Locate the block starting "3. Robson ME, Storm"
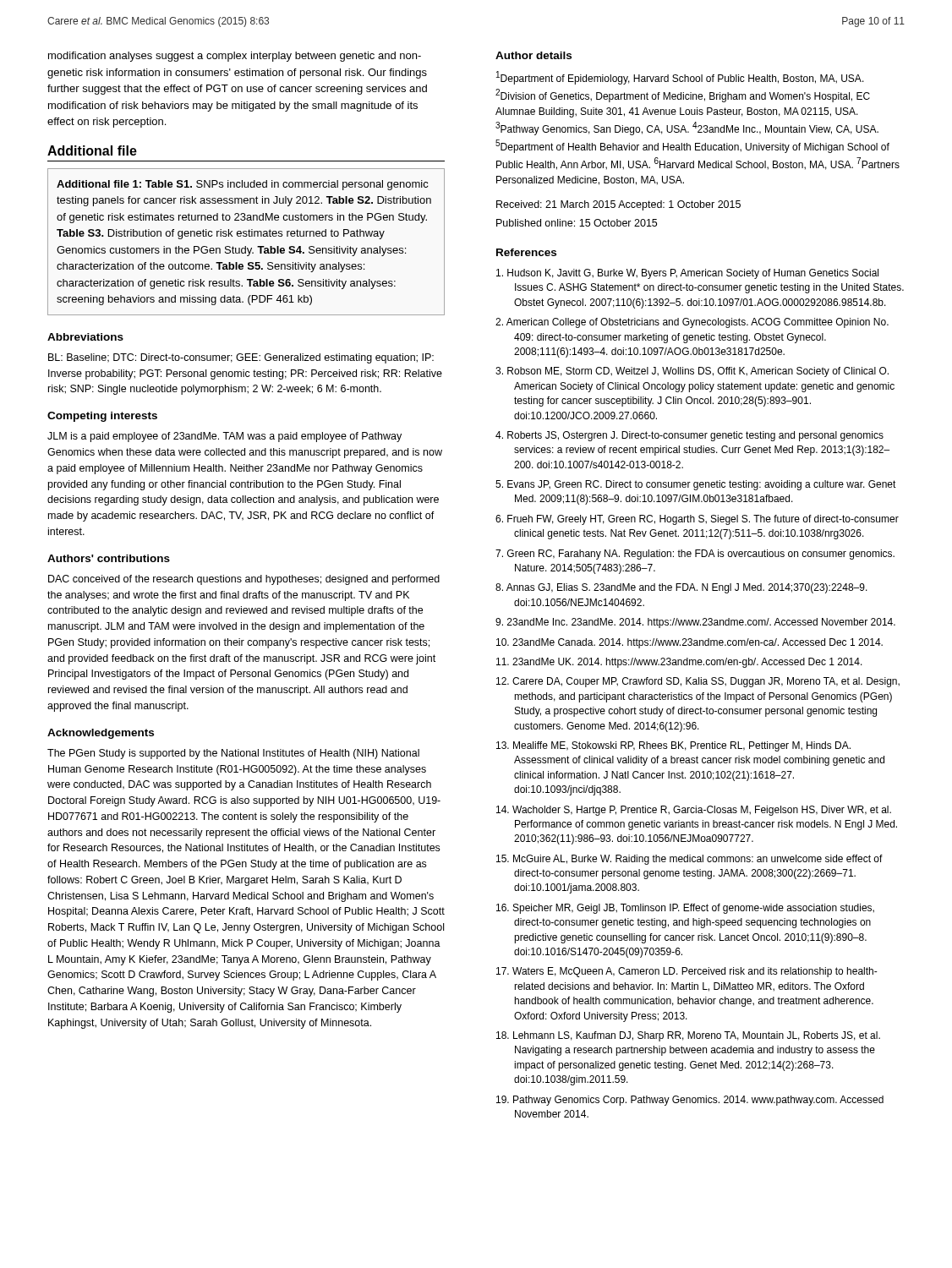952x1268 pixels. click(700, 394)
